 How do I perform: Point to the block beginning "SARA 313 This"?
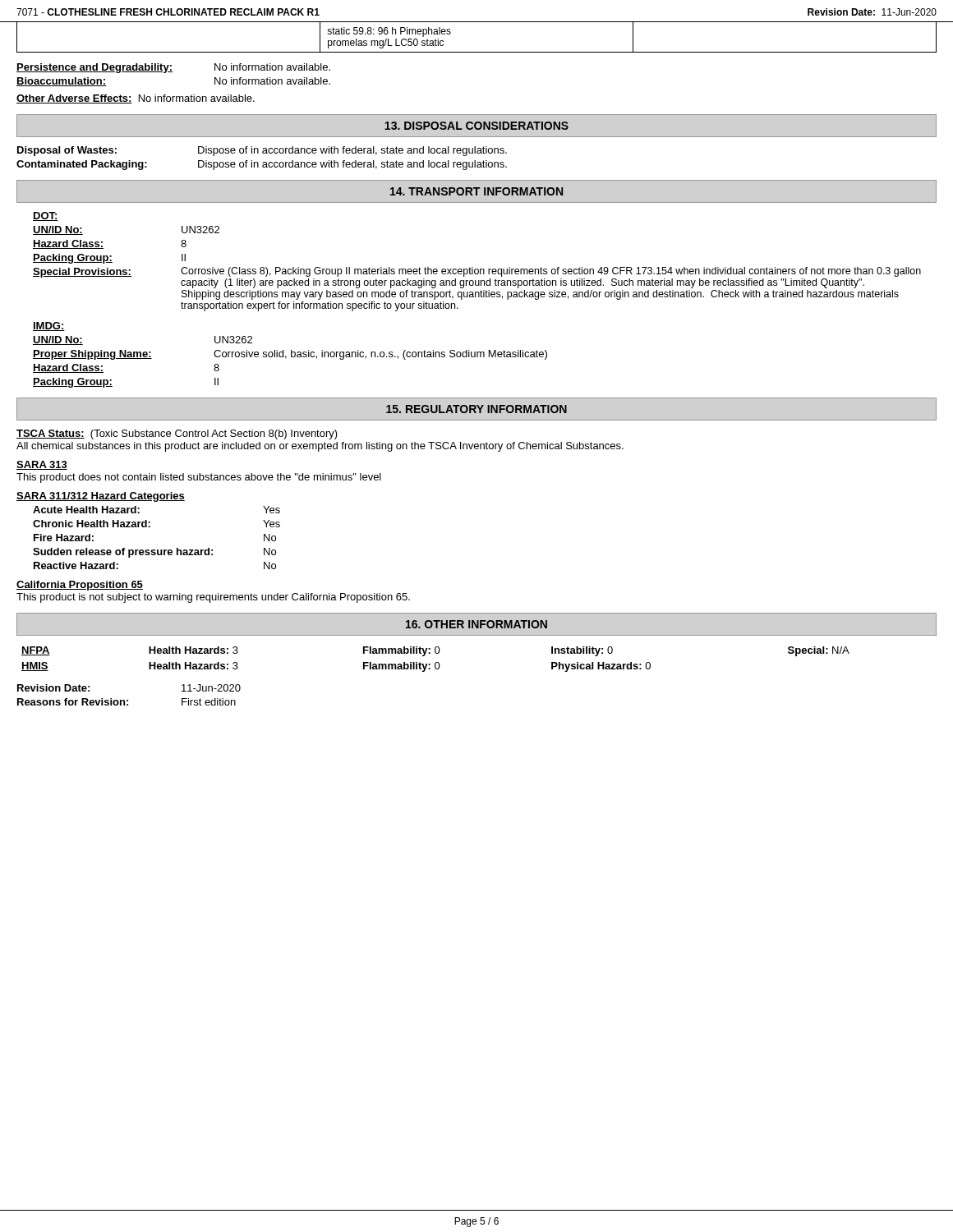[x=42, y=465]
